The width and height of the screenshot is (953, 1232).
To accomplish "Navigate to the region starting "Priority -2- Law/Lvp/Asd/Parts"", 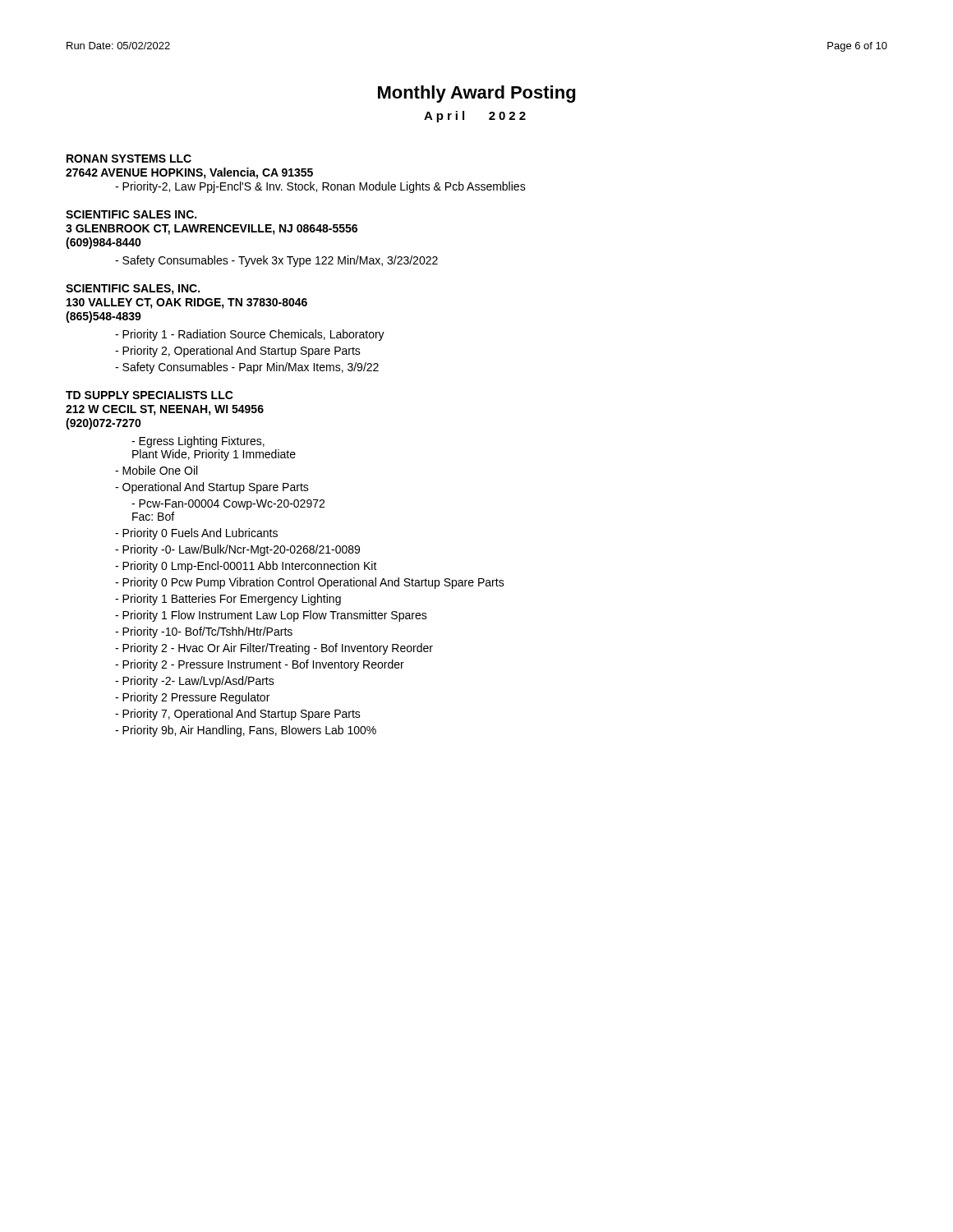I will pos(195,681).
